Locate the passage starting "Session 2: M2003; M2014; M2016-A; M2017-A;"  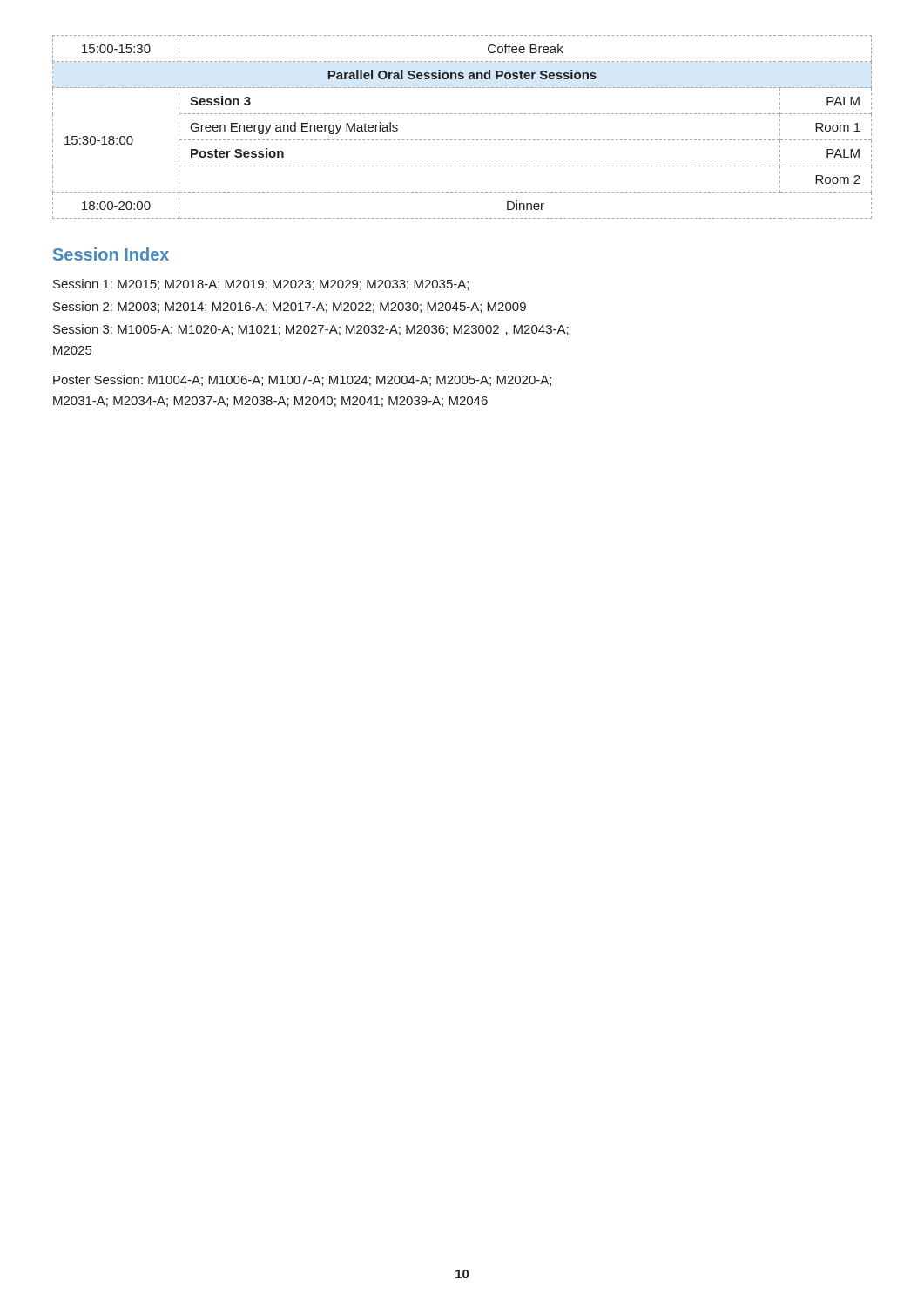(289, 306)
